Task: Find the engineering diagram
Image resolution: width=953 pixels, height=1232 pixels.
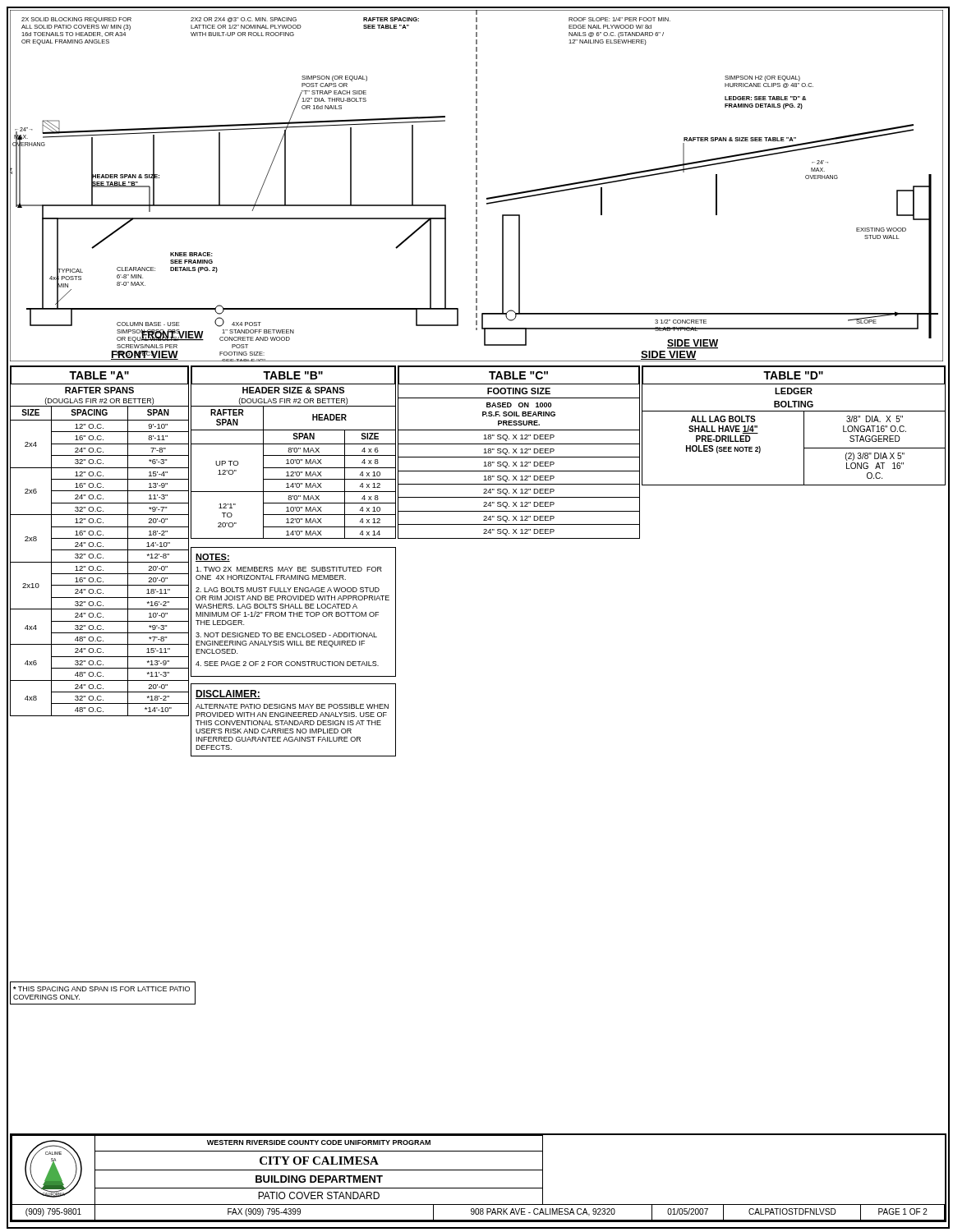Action: click(476, 186)
